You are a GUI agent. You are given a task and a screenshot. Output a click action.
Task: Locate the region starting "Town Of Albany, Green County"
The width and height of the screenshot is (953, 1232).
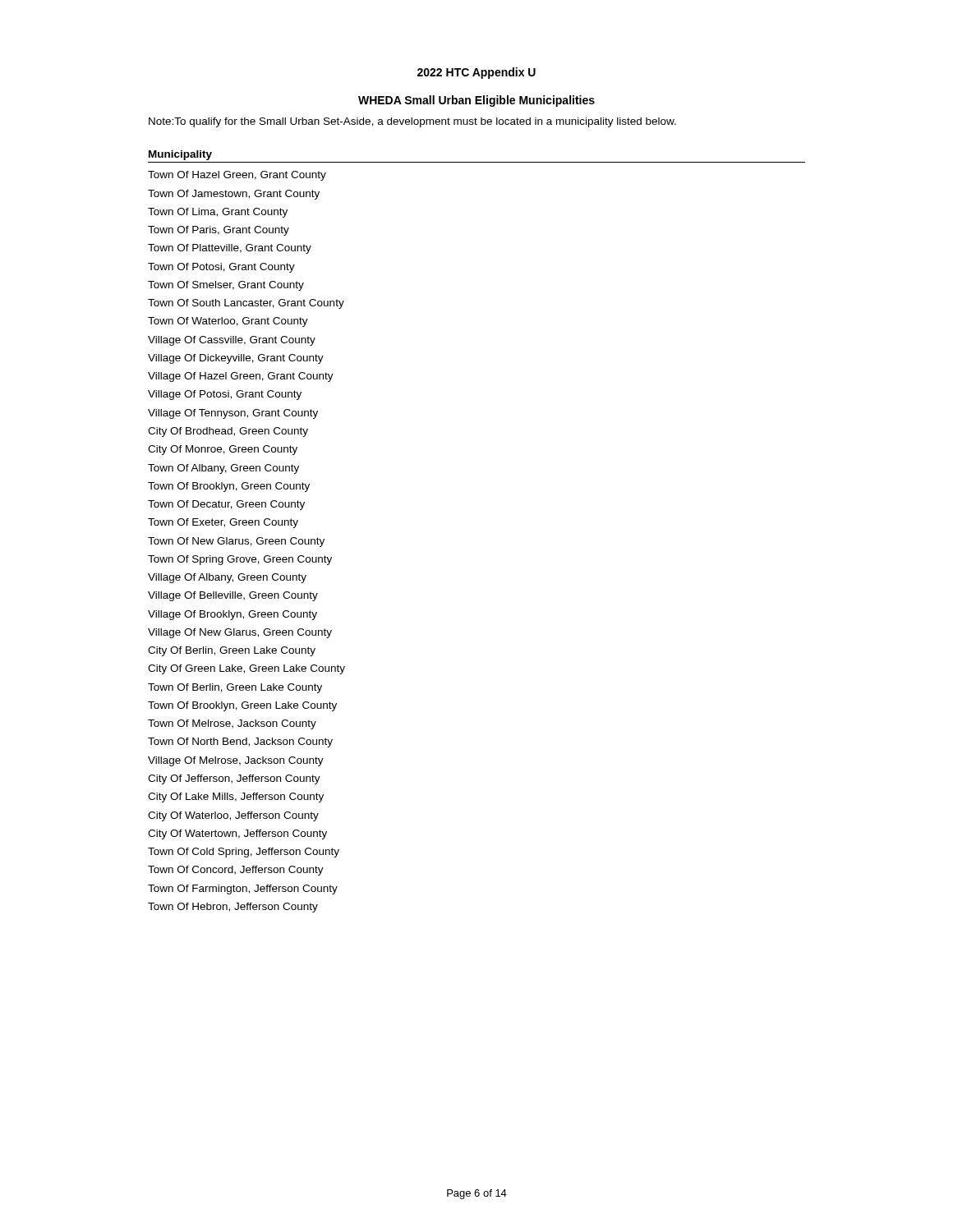point(224,467)
